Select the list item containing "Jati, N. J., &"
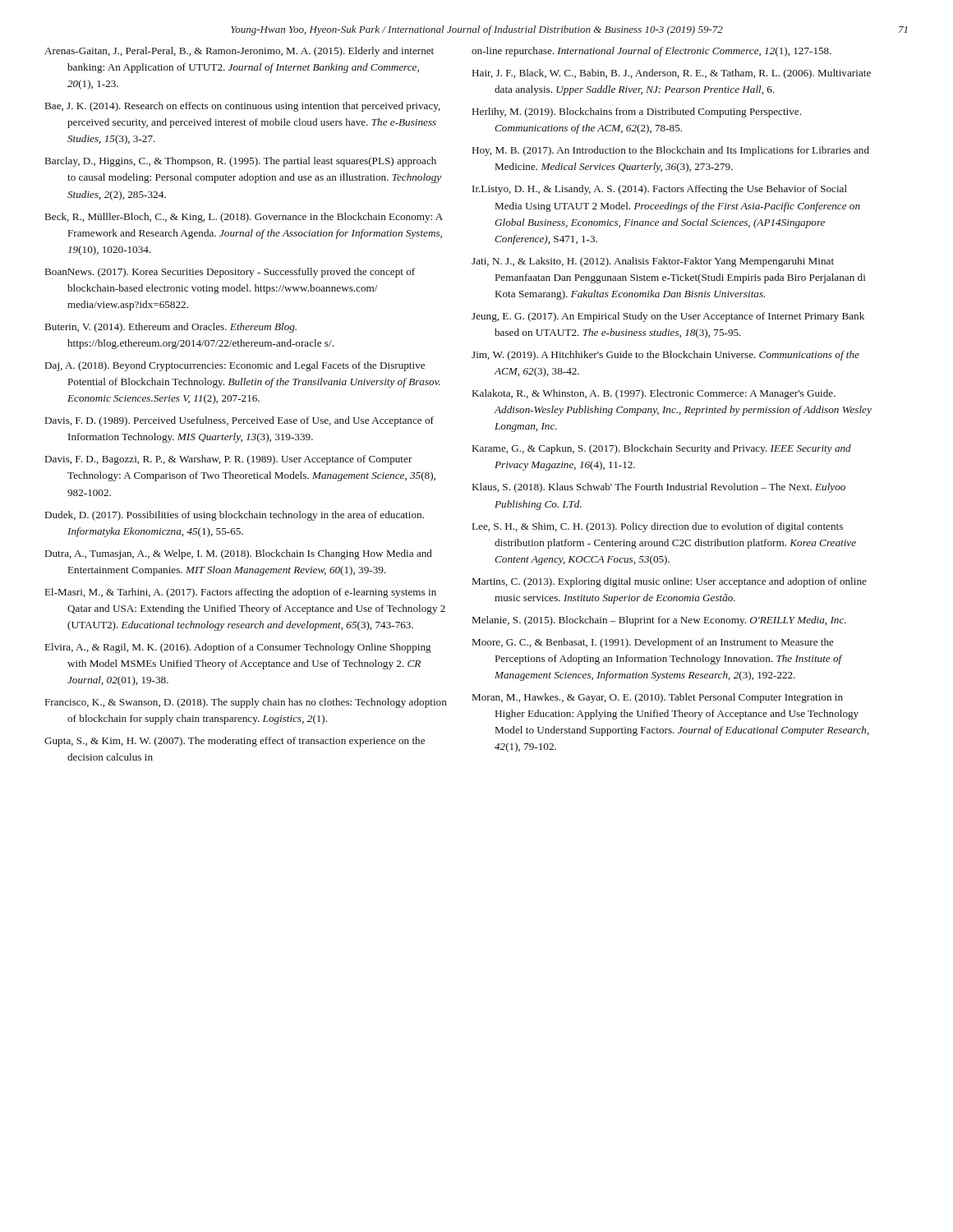Image resolution: width=953 pixels, height=1232 pixels. (x=669, y=277)
